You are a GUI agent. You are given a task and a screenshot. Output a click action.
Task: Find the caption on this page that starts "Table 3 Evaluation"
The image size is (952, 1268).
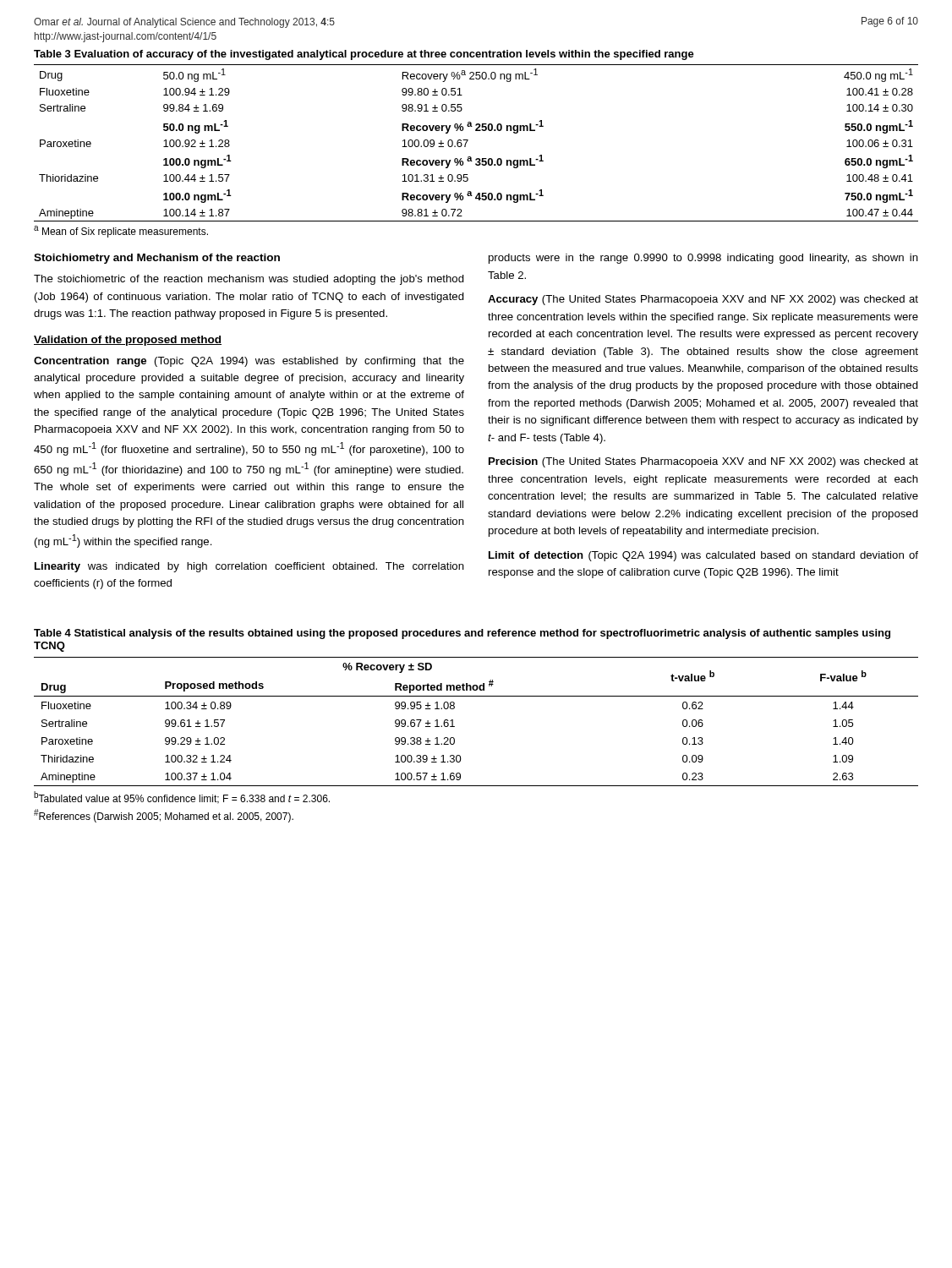[x=364, y=54]
